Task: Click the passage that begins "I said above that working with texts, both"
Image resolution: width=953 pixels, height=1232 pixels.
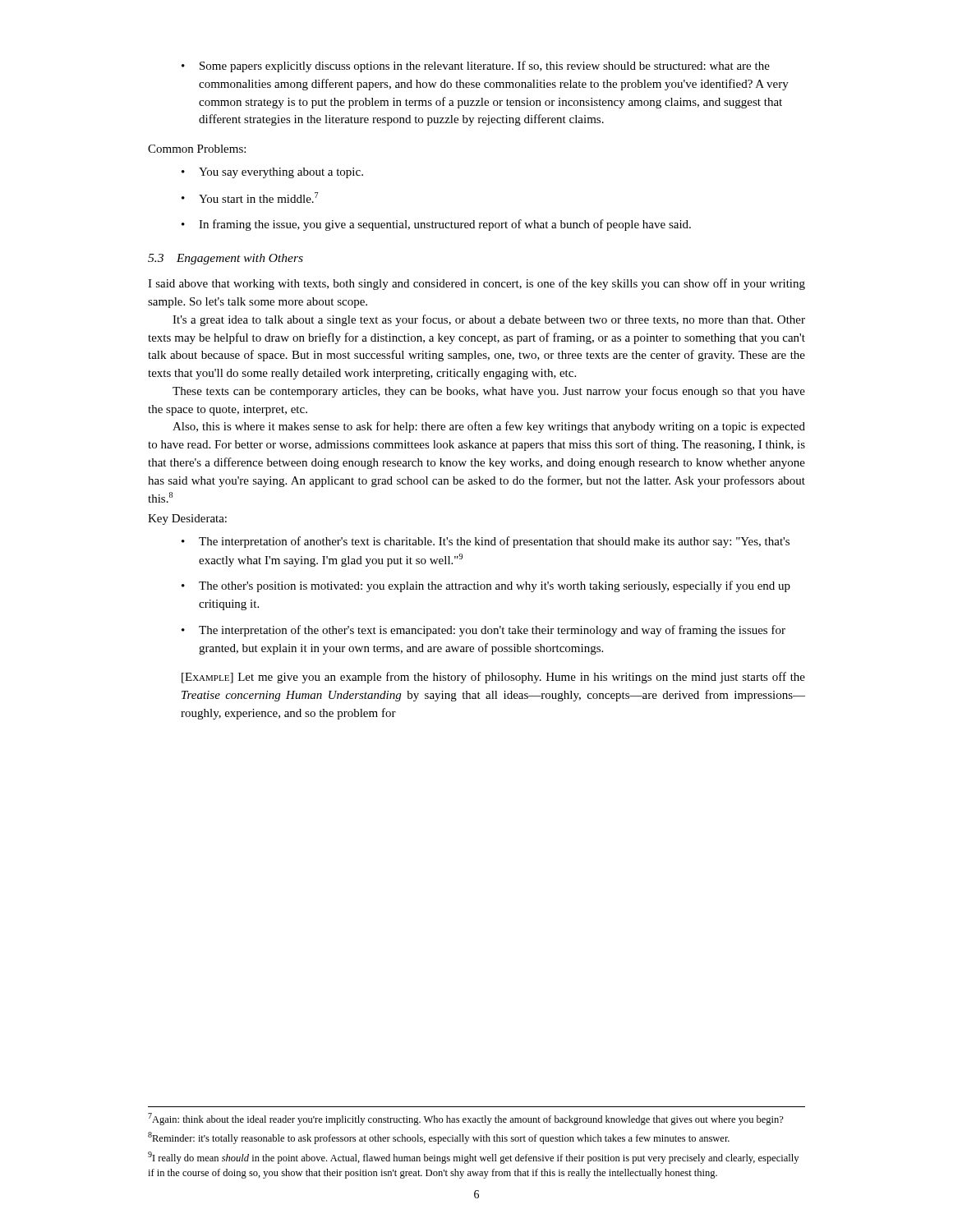Action: (x=476, y=293)
